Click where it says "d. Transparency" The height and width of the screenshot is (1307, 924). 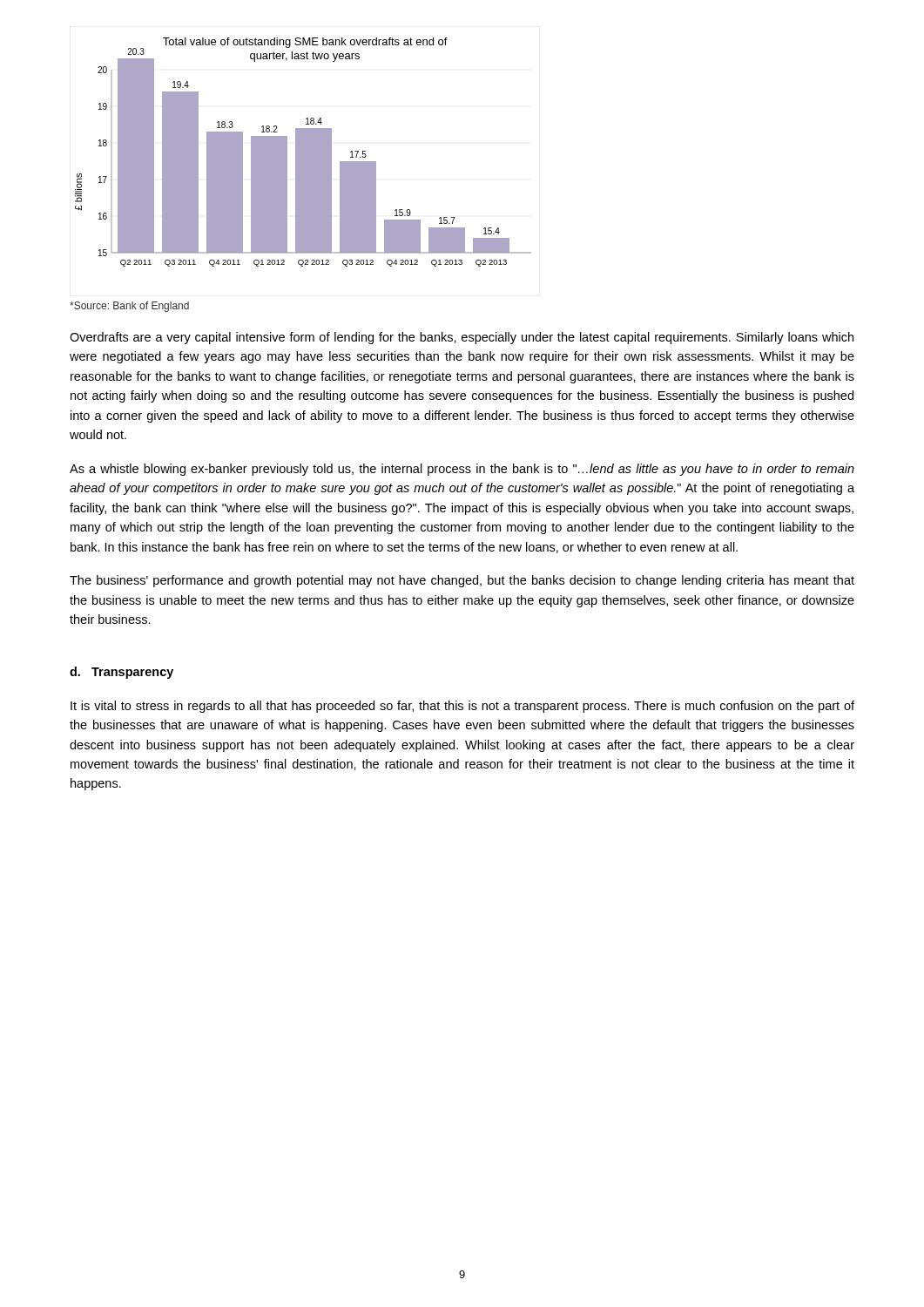122,671
